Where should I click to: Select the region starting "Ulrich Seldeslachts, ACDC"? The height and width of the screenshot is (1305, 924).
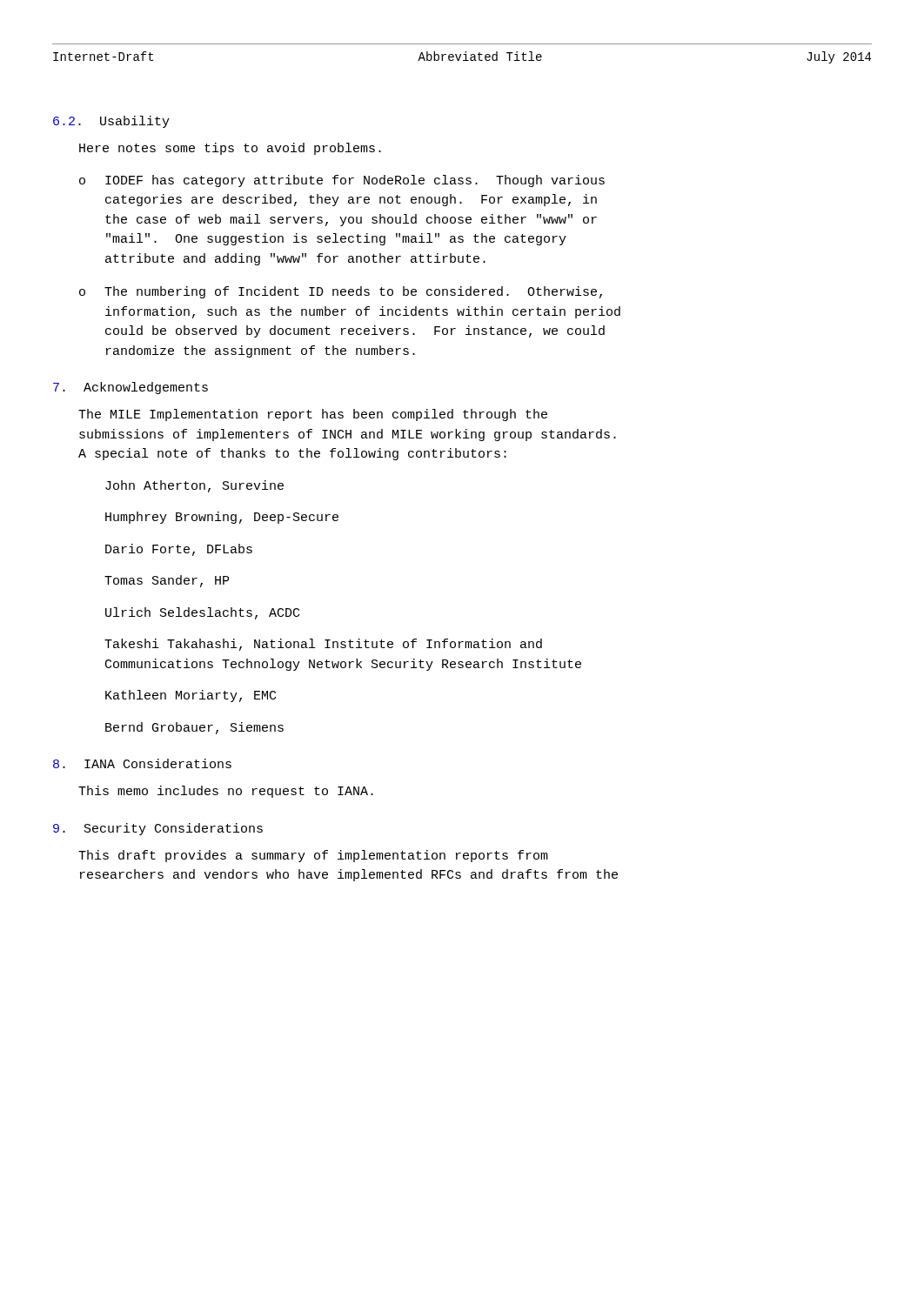point(202,613)
